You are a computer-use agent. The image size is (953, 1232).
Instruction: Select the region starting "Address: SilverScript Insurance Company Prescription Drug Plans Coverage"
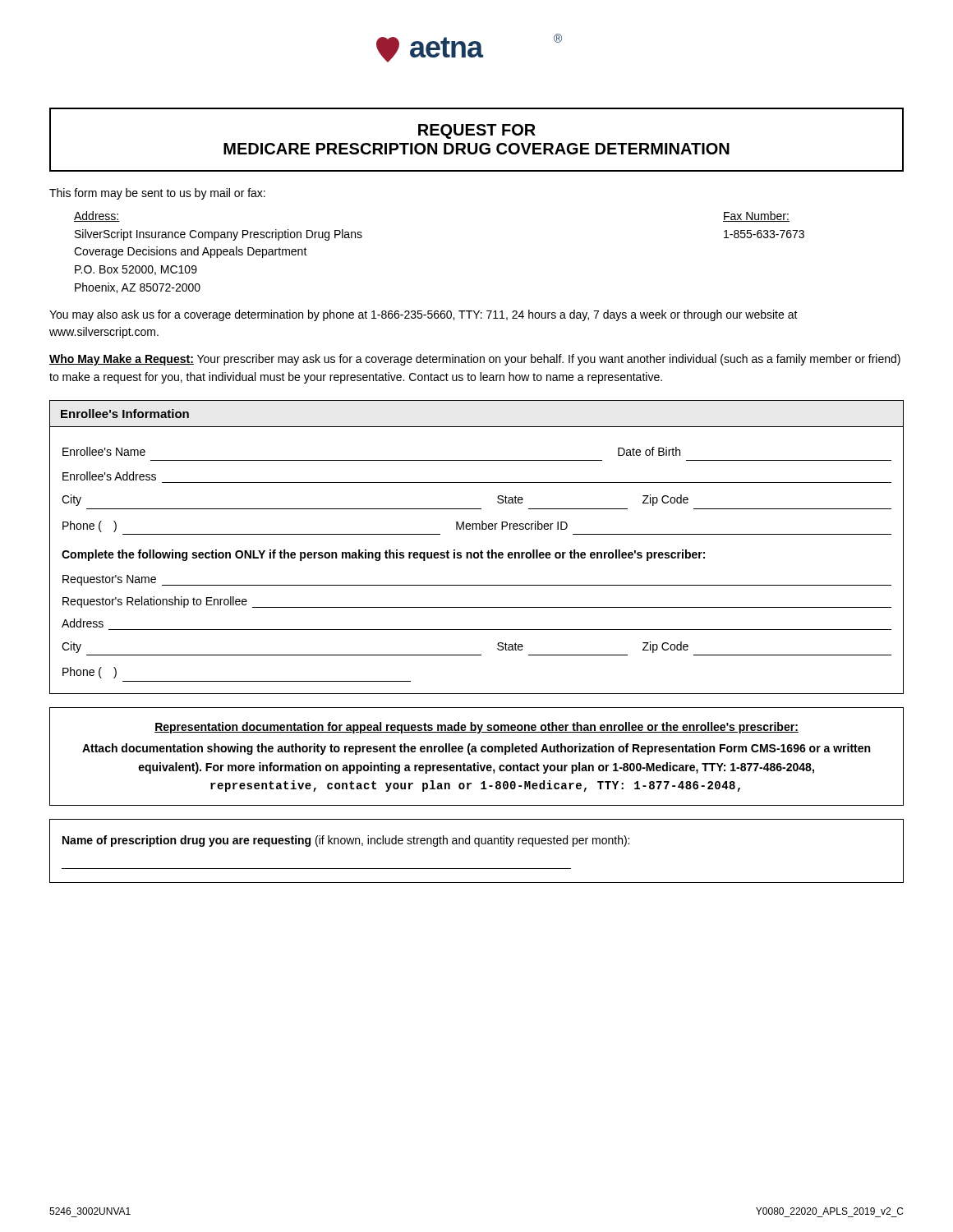coord(97,216)
